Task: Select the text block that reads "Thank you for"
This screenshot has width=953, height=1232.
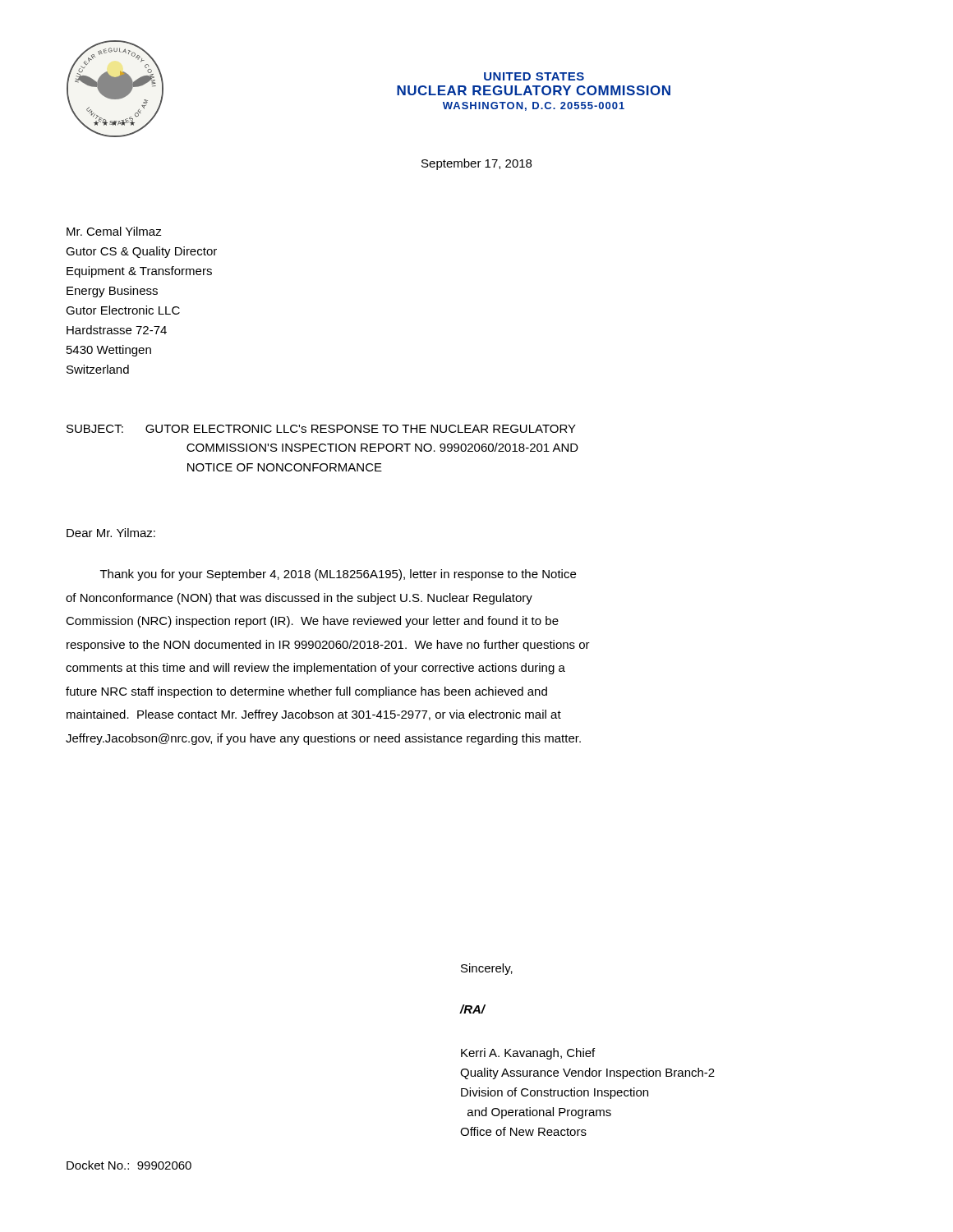Action: (476, 656)
